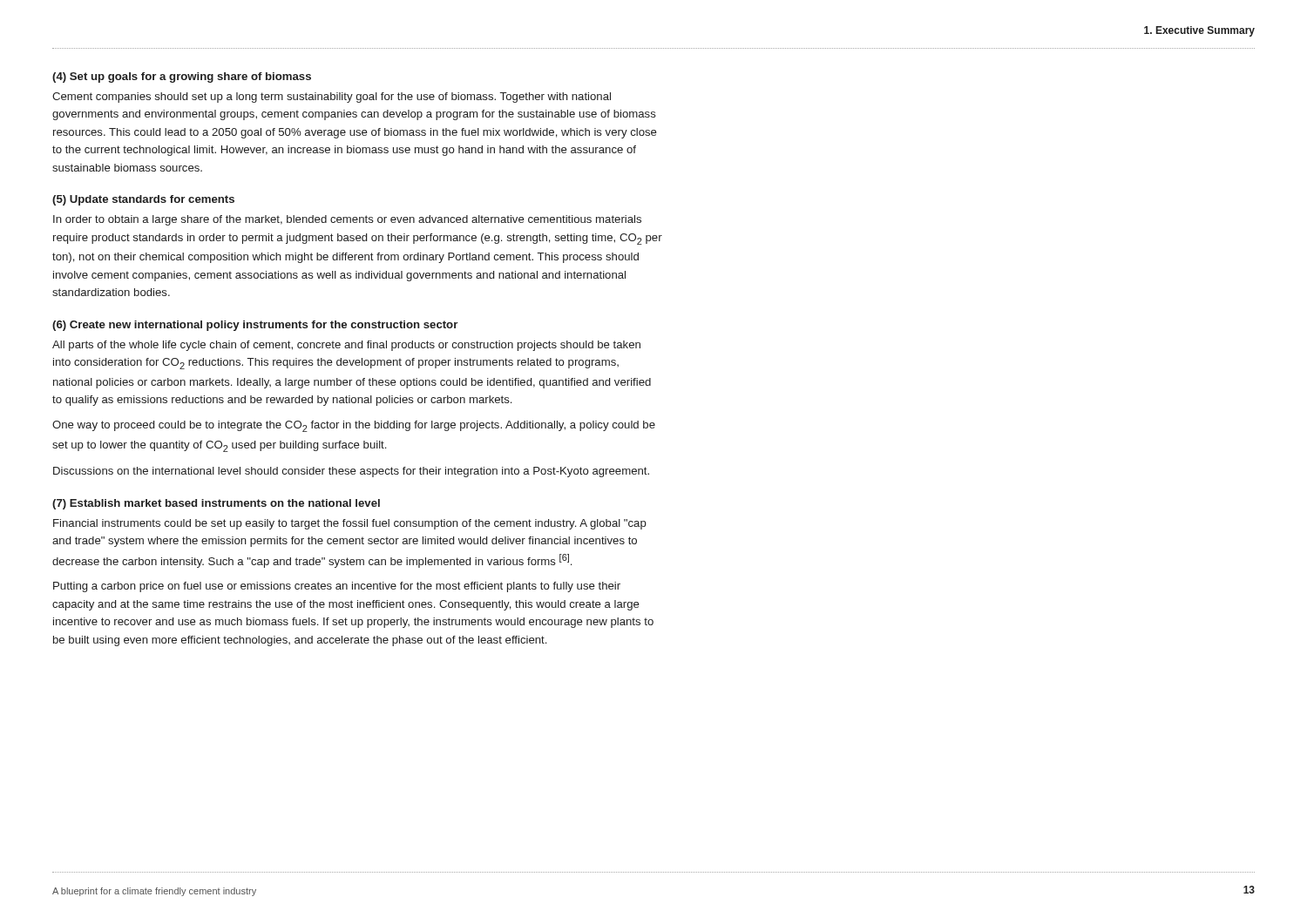1307x924 pixels.
Task: Click on the text block that says "Cement companies should set up"
Action: [355, 132]
